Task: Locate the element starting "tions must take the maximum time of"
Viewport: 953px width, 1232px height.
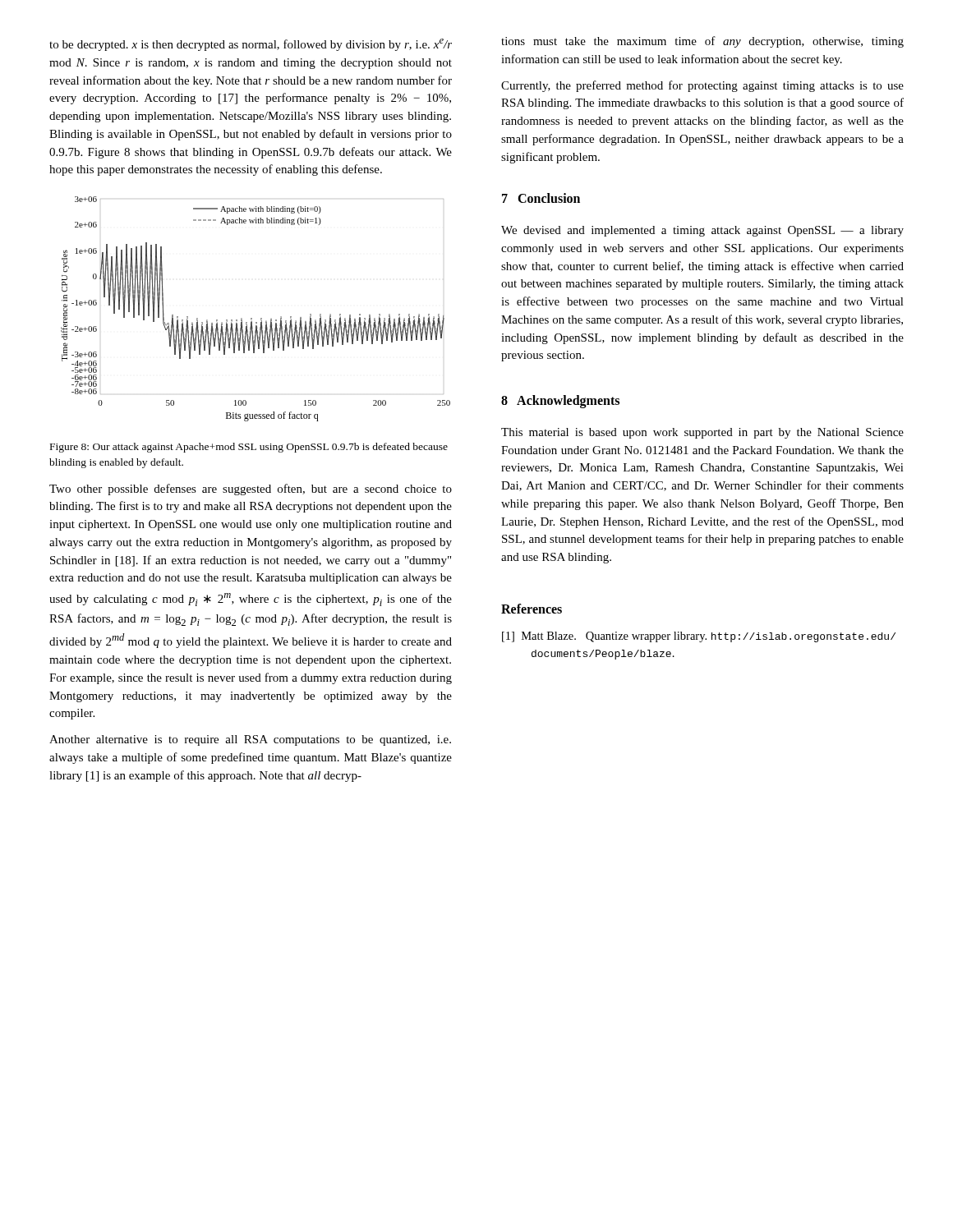Action: (x=702, y=51)
